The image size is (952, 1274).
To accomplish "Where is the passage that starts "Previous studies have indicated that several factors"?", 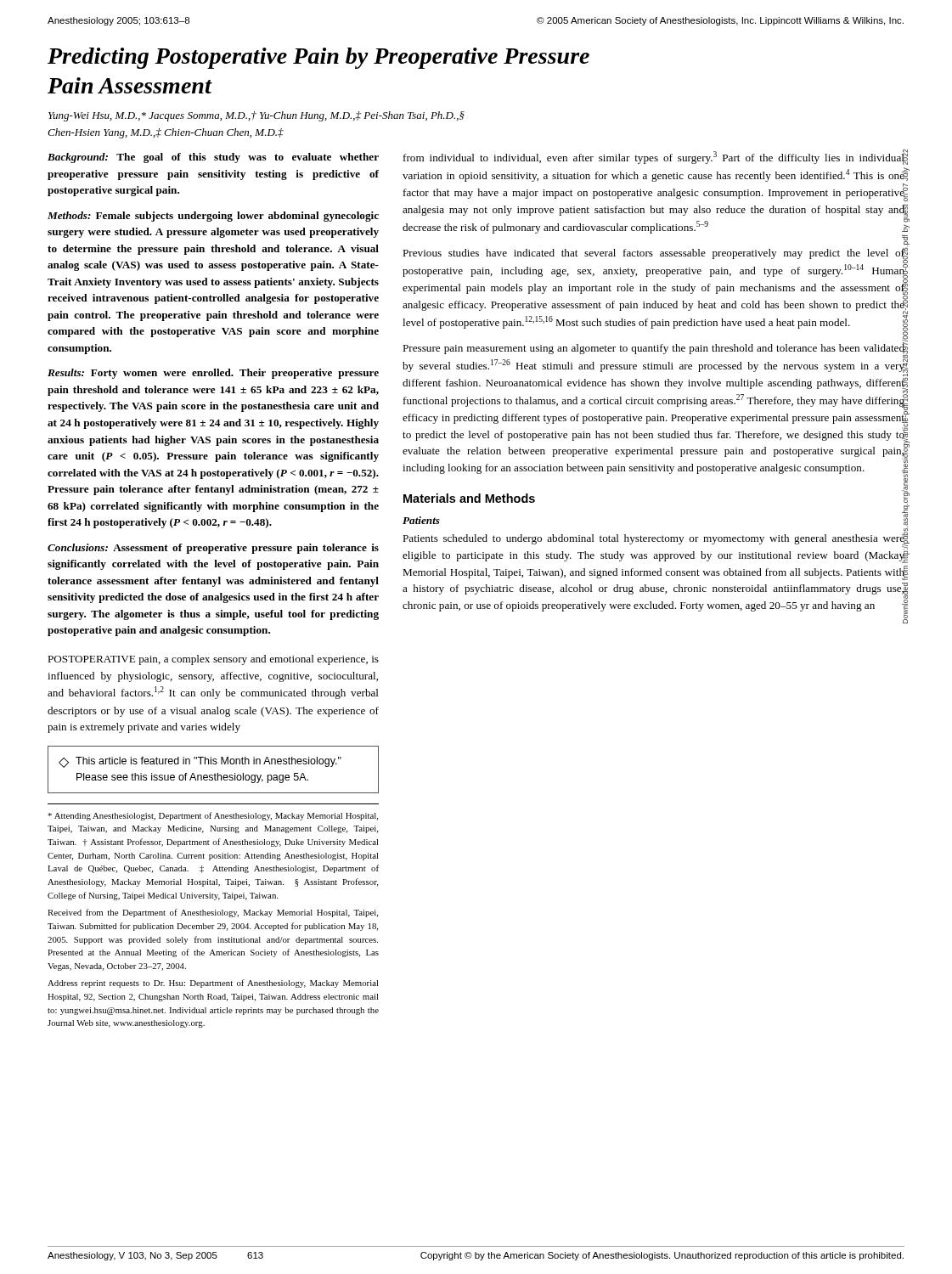I will click(x=653, y=288).
